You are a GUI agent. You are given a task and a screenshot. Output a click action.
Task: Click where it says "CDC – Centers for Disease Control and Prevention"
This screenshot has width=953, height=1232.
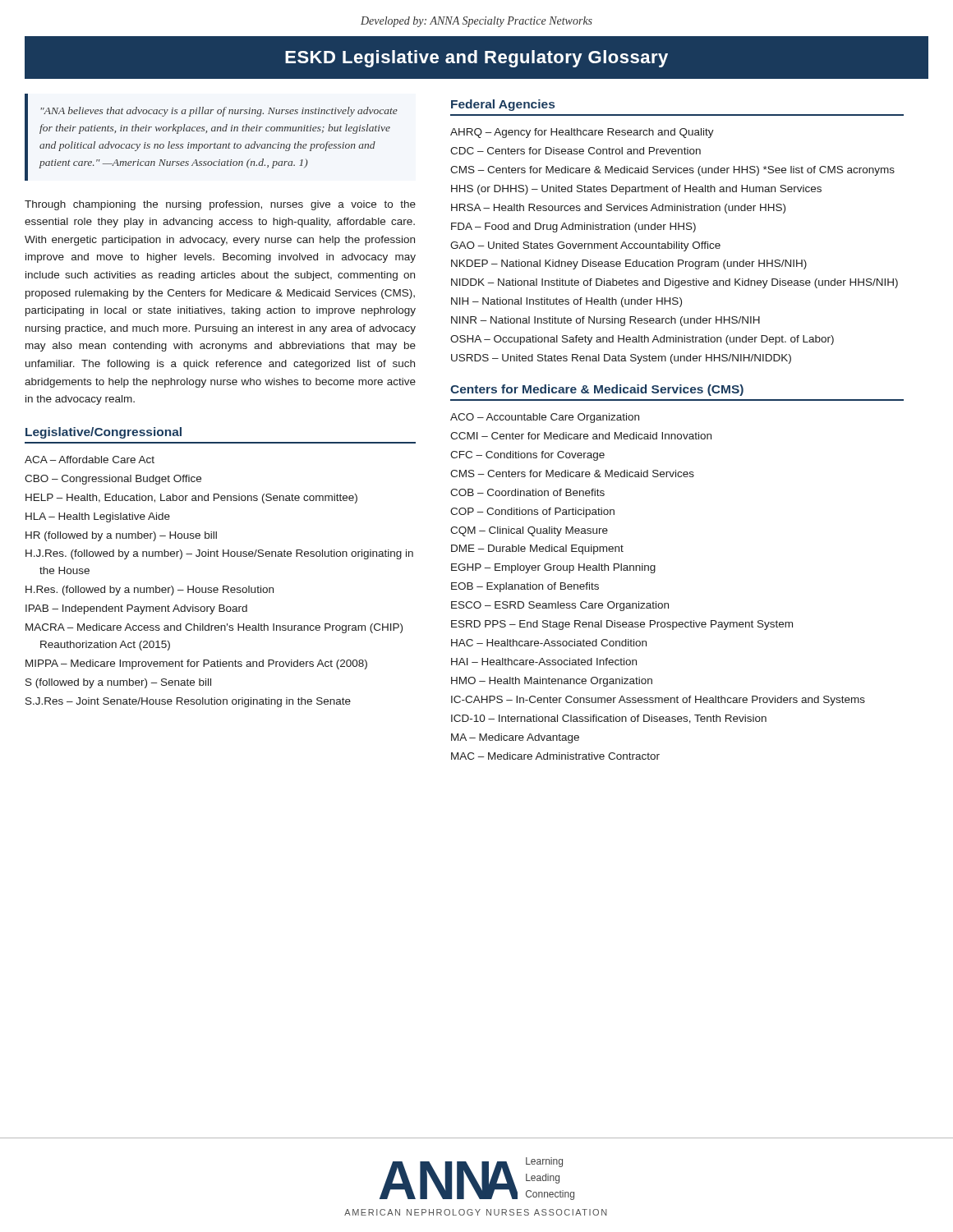pyautogui.click(x=677, y=151)
